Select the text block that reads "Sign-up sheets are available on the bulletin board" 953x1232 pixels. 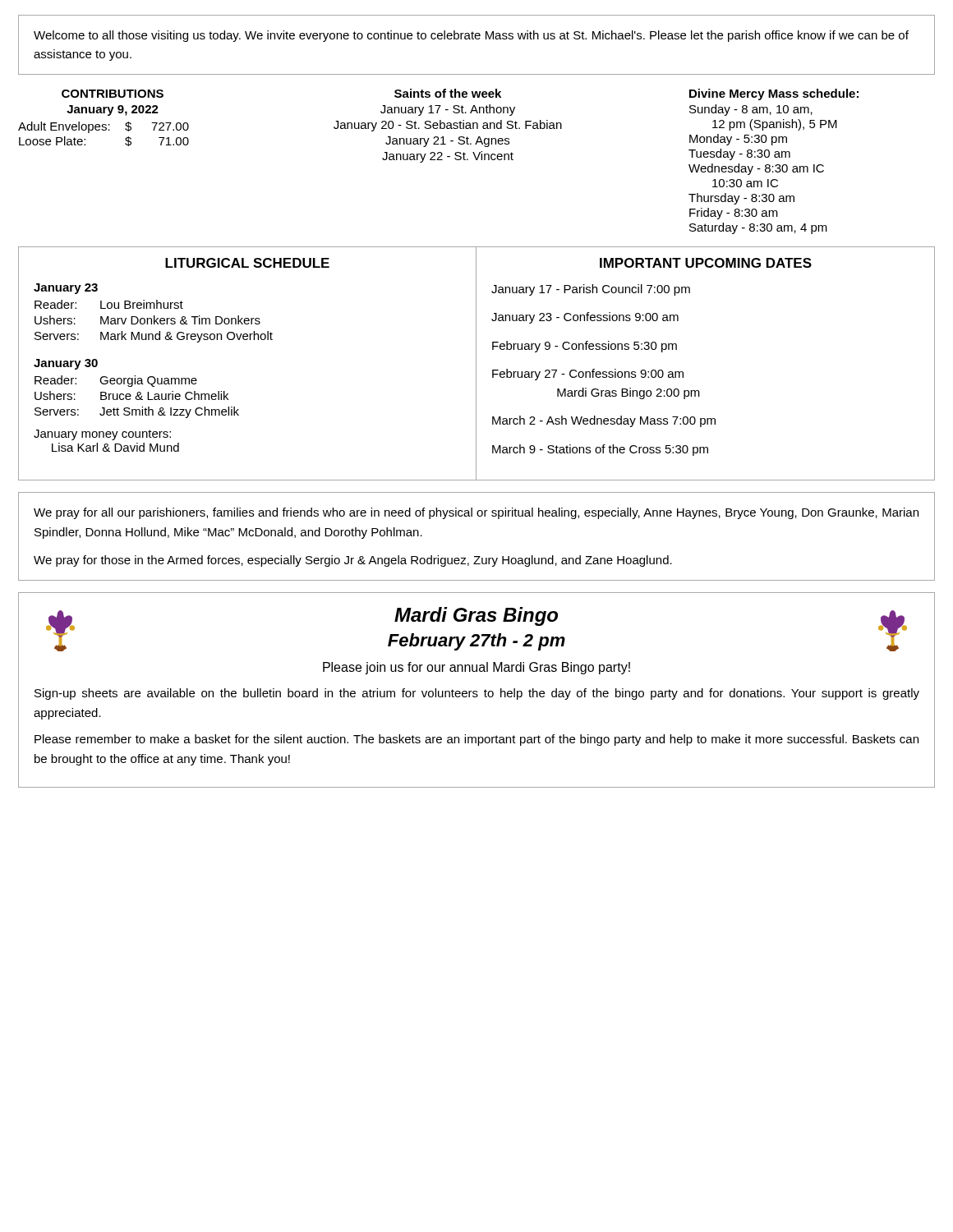[x=476, y=703]
